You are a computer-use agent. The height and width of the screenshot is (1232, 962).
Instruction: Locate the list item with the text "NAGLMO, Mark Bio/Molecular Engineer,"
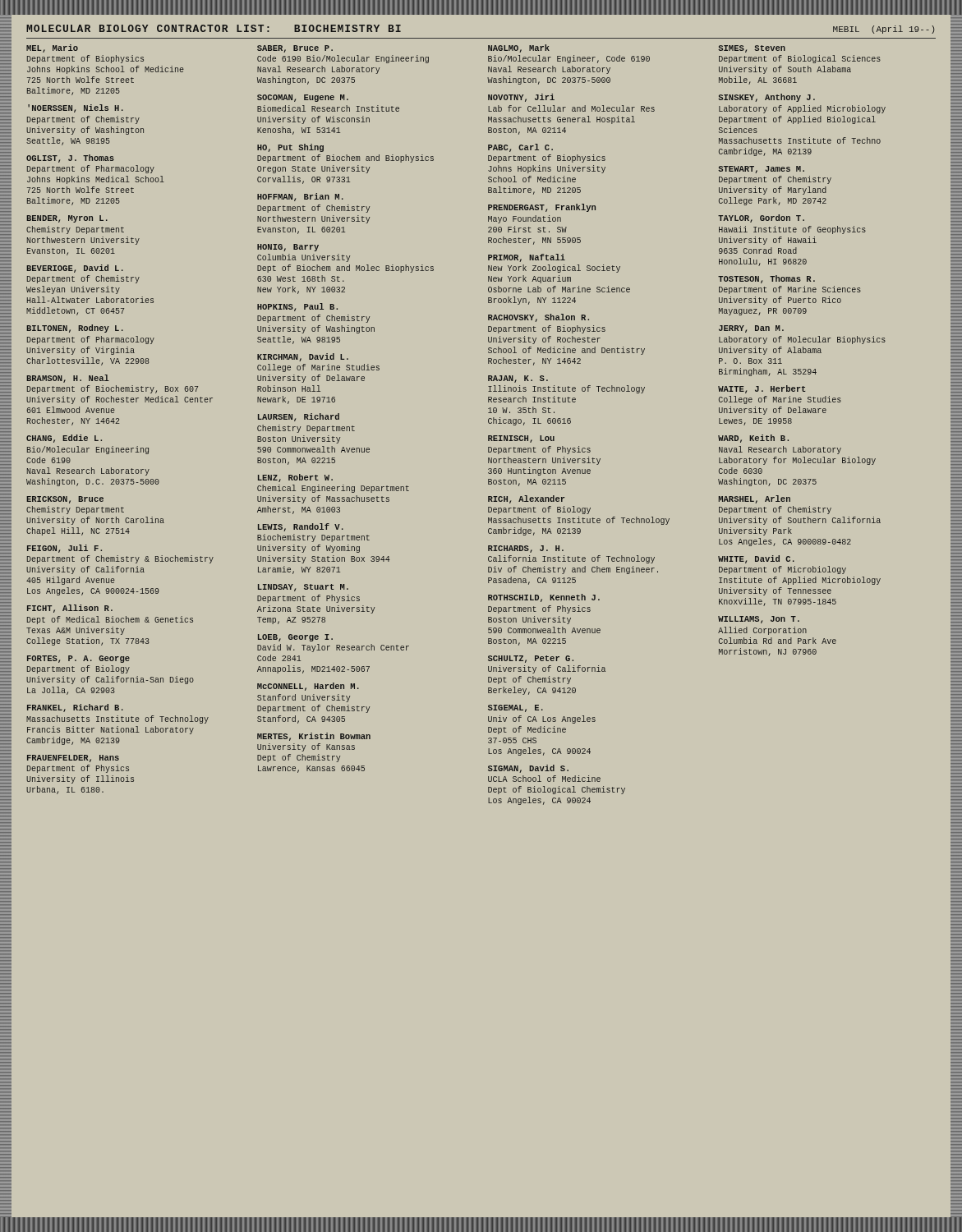pos(596,65)
